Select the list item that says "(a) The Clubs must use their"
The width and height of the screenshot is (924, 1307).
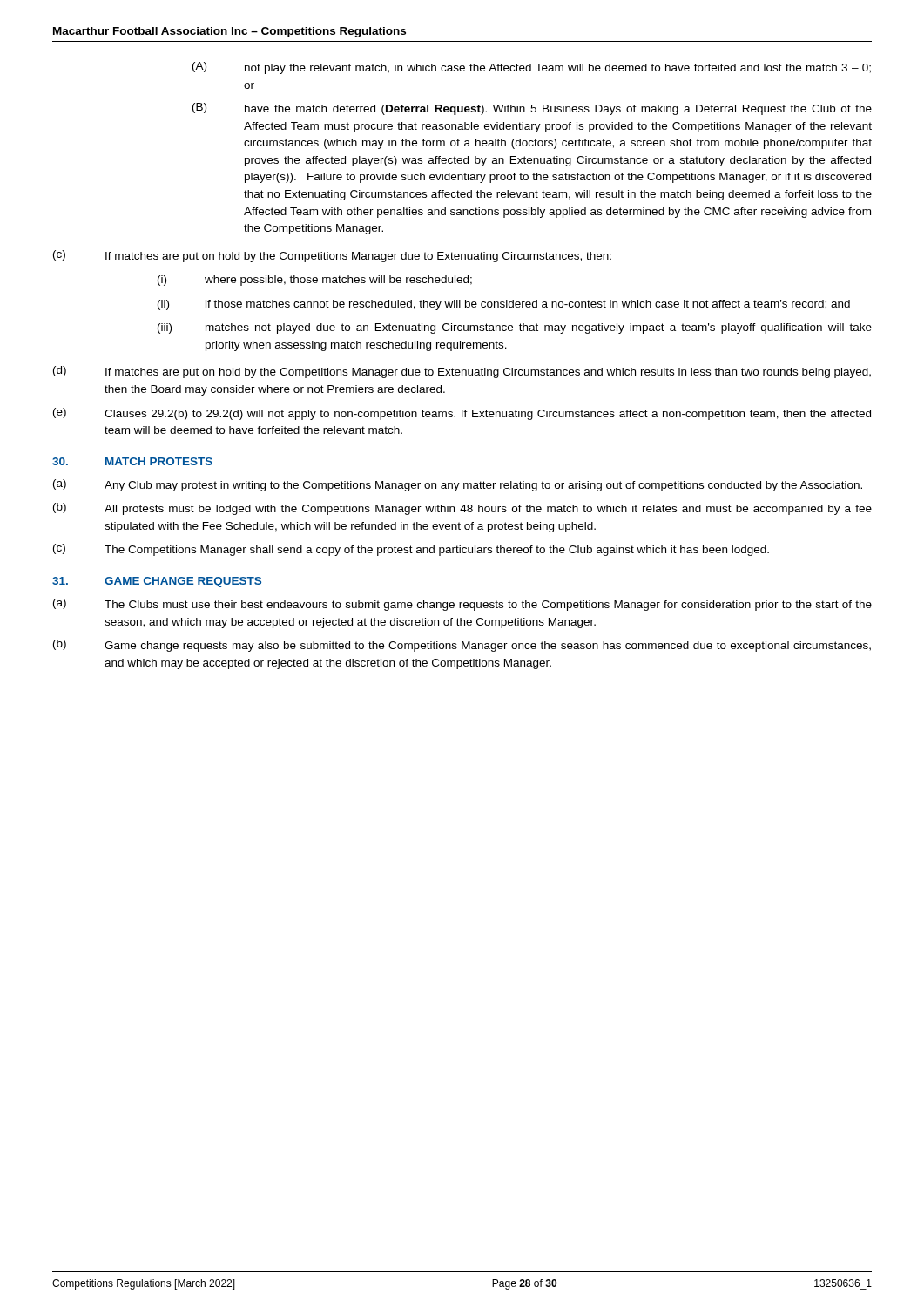point(462,613)
